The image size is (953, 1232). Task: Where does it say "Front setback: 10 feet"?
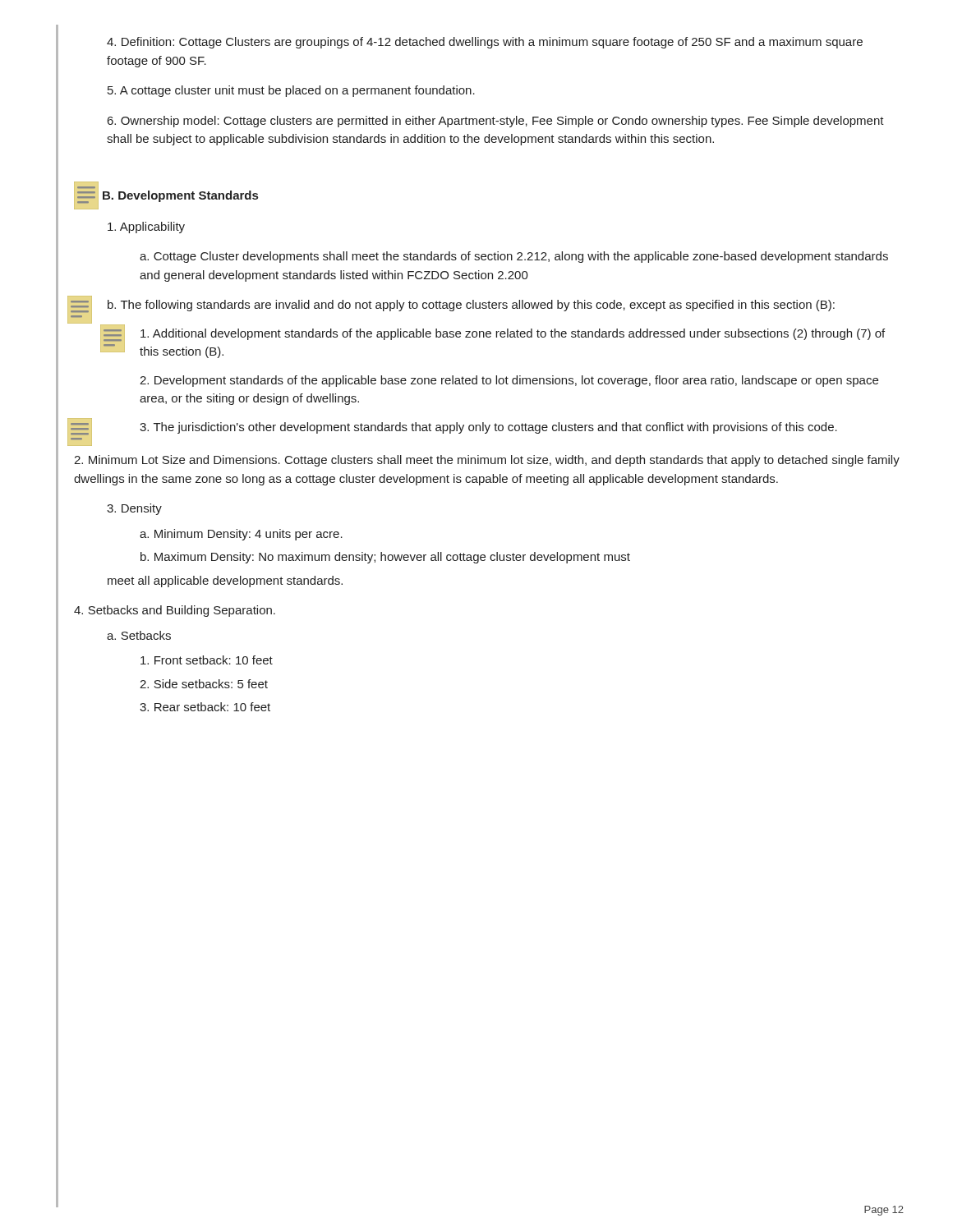tap(206, 660)
